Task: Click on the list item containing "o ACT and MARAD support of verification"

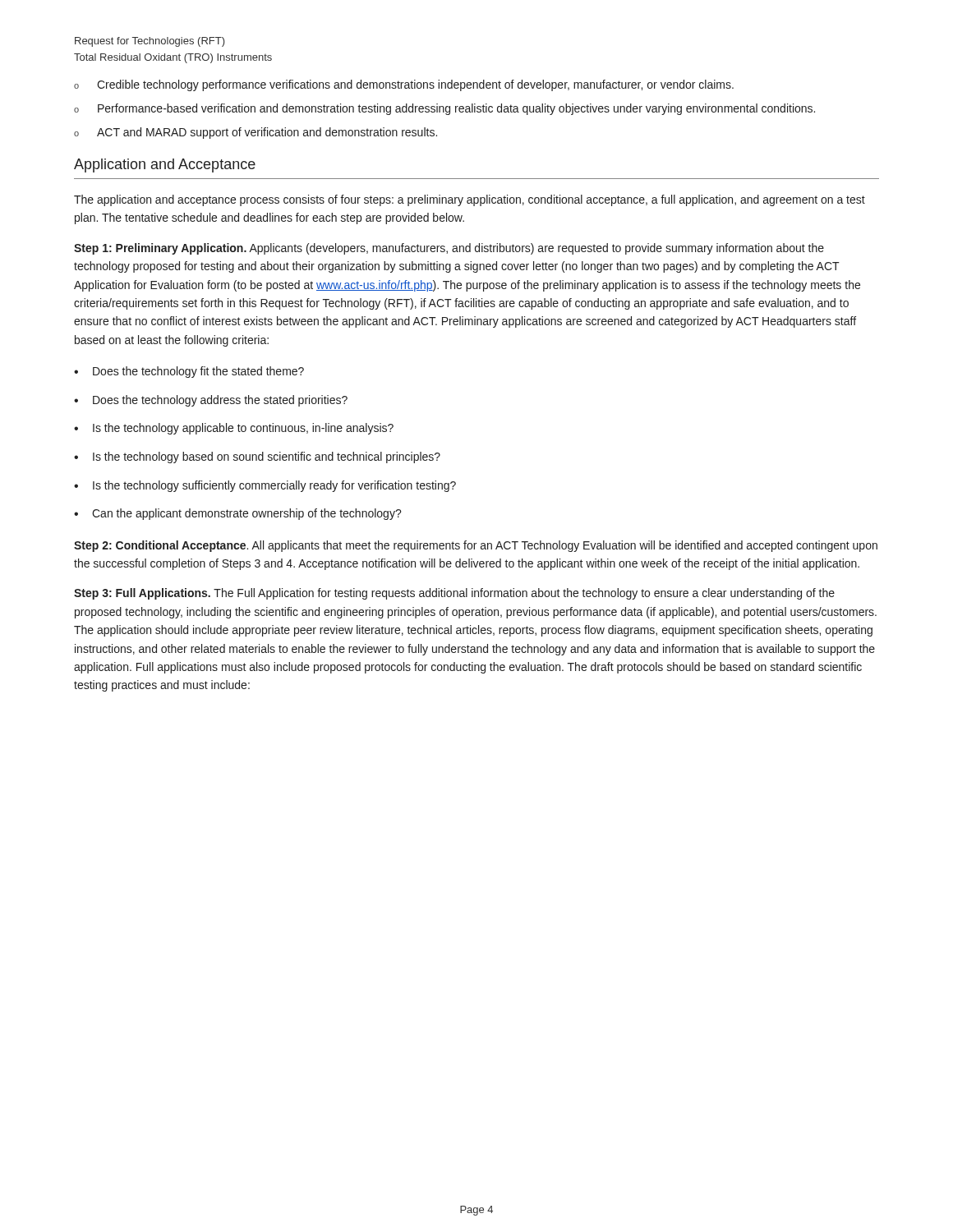Action: pyautogui.click(x=256, y=133)
